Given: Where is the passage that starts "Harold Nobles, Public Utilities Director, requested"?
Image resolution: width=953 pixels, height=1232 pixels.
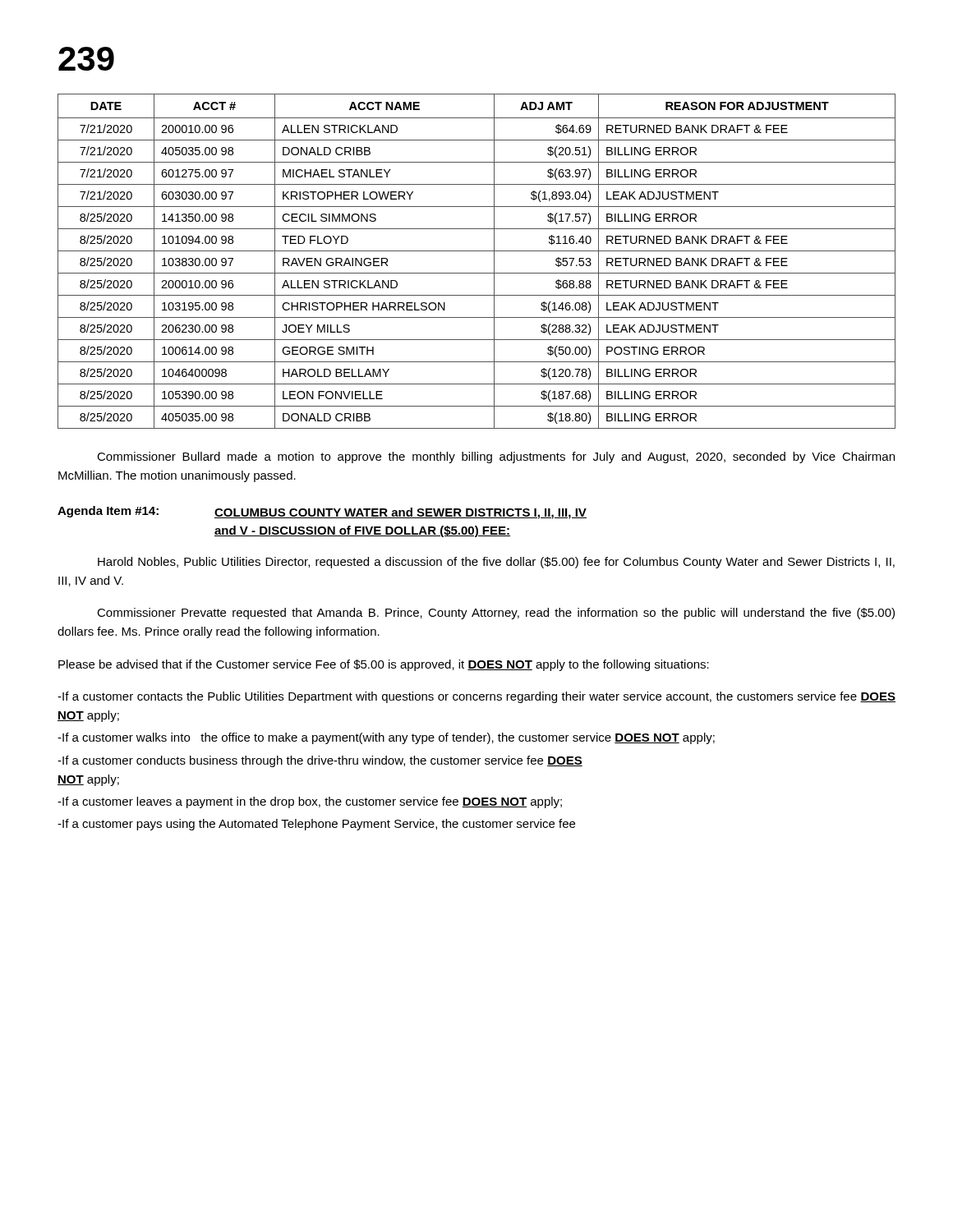Looking at the screenshot, I should coord(476,571).
